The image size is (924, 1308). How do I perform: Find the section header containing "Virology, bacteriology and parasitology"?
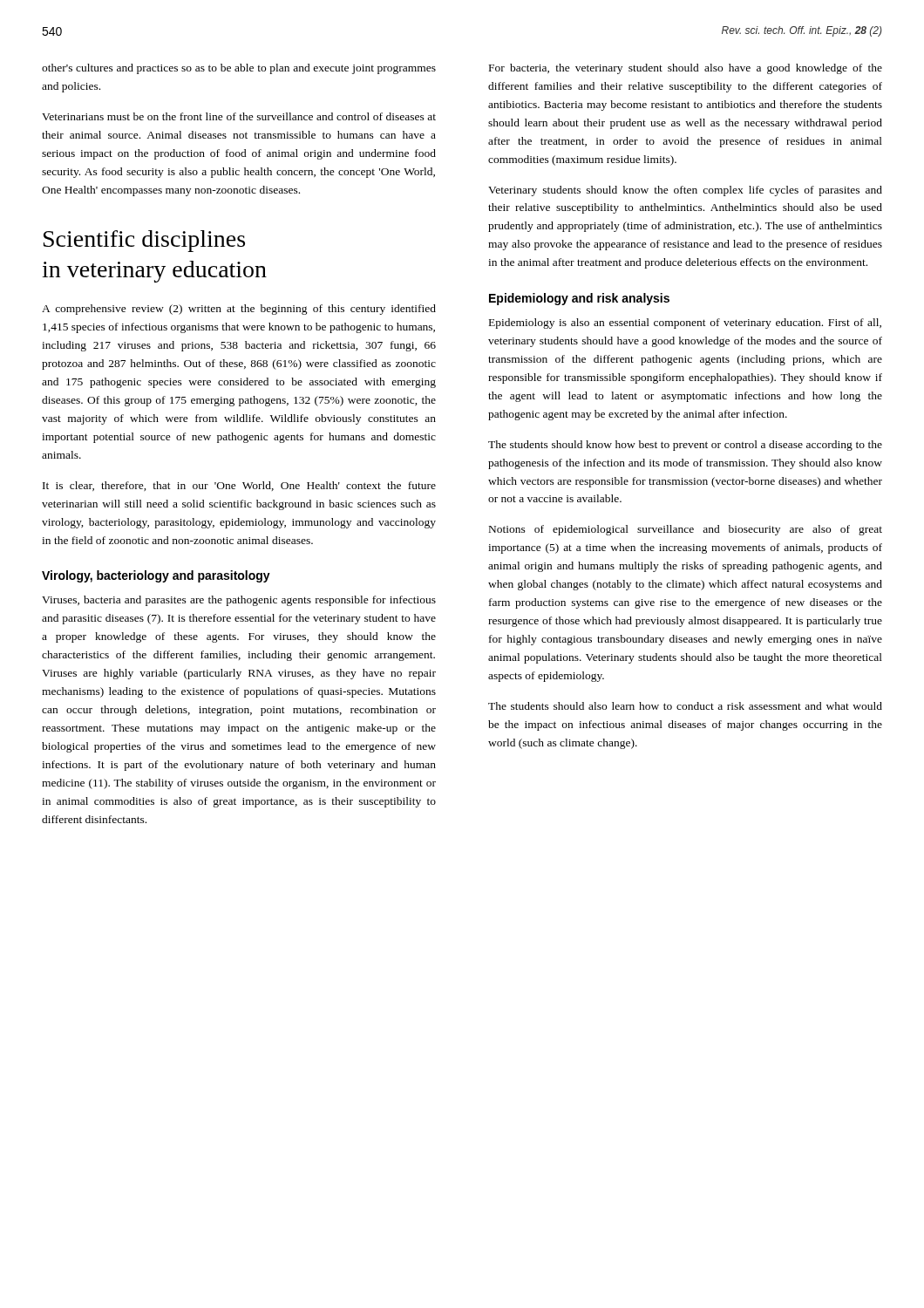coord(156,576)
